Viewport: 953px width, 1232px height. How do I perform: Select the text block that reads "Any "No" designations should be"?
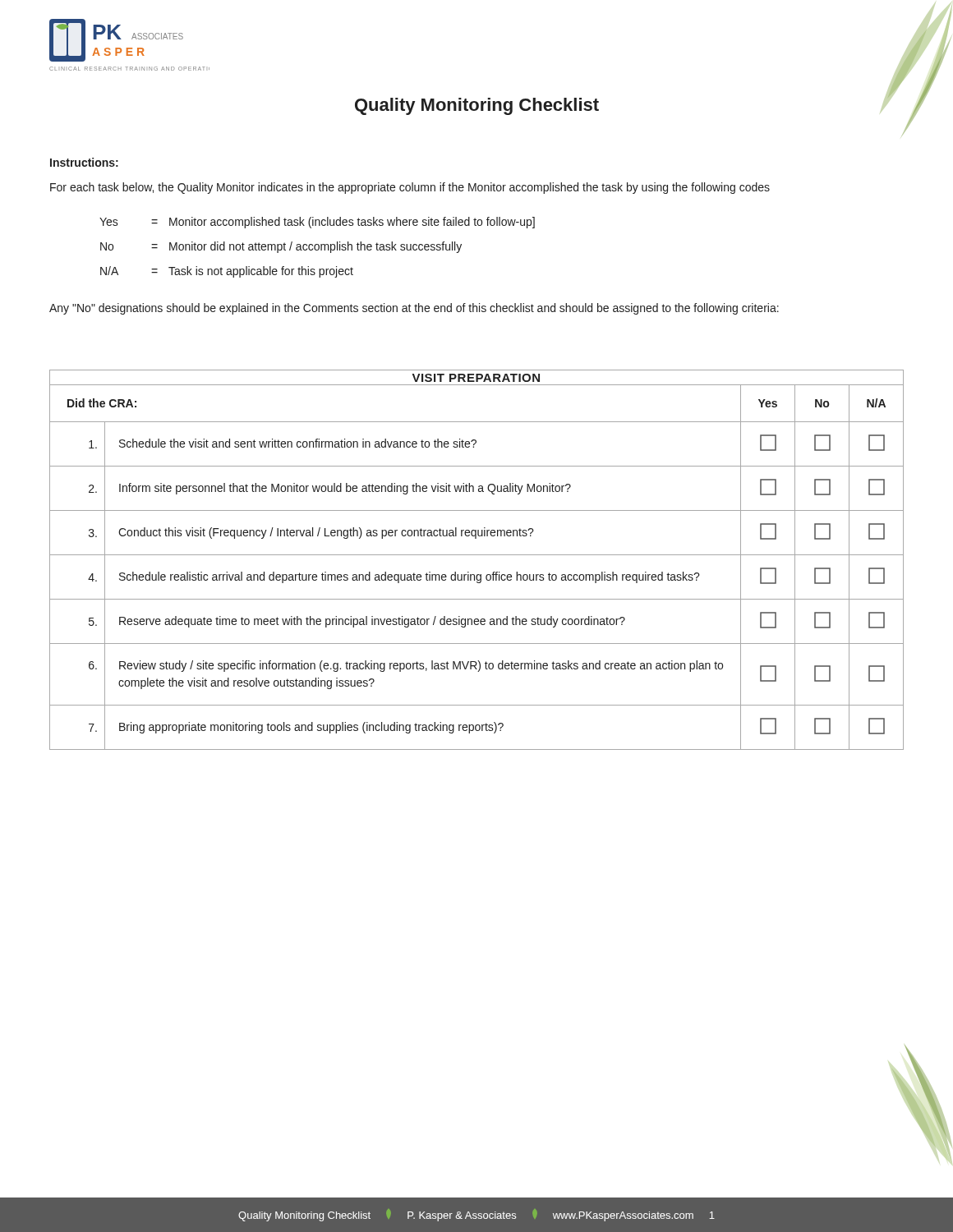[414, 308]
